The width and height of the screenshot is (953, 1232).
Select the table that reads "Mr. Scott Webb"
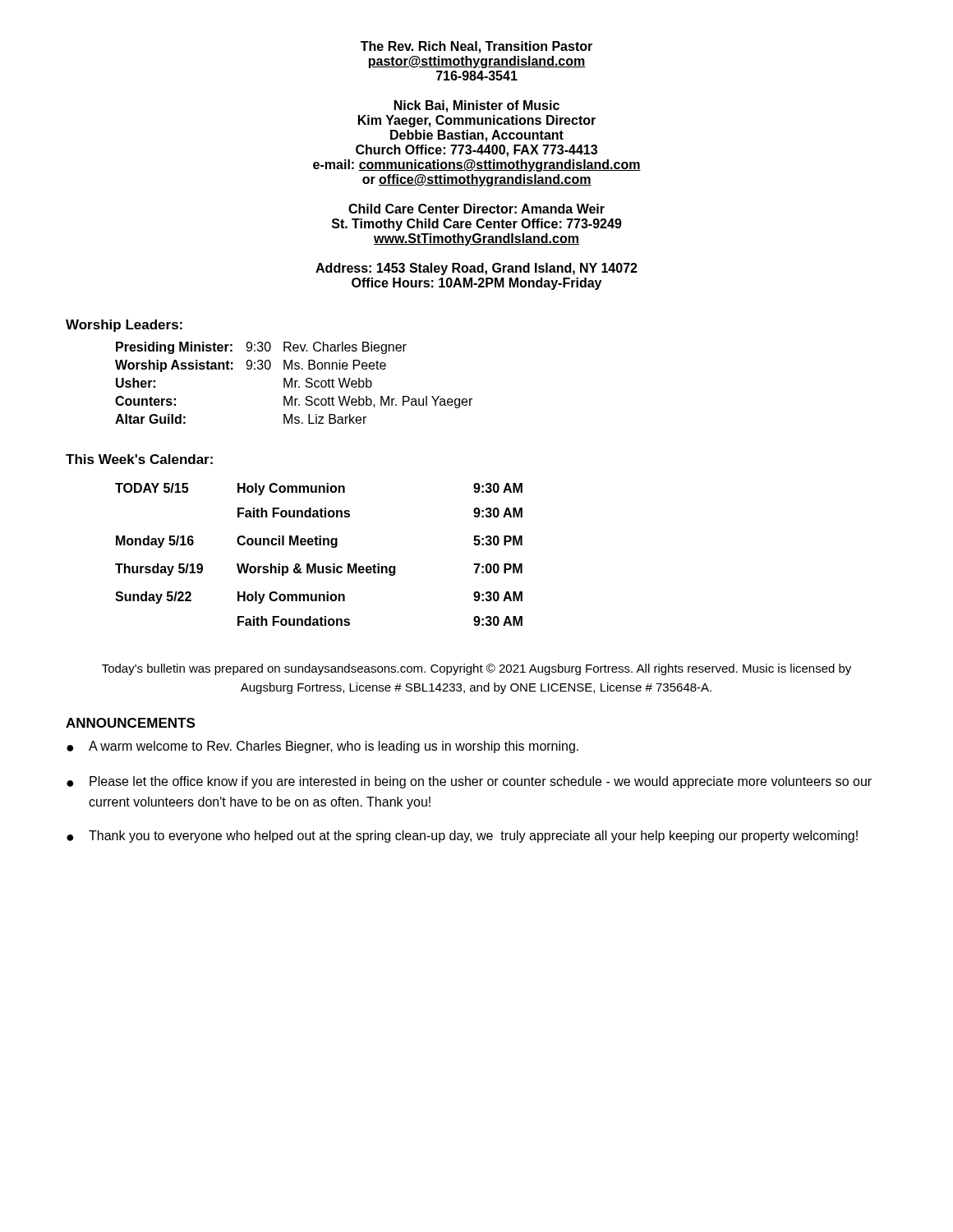pyautogui.click(x=476, y=384)
